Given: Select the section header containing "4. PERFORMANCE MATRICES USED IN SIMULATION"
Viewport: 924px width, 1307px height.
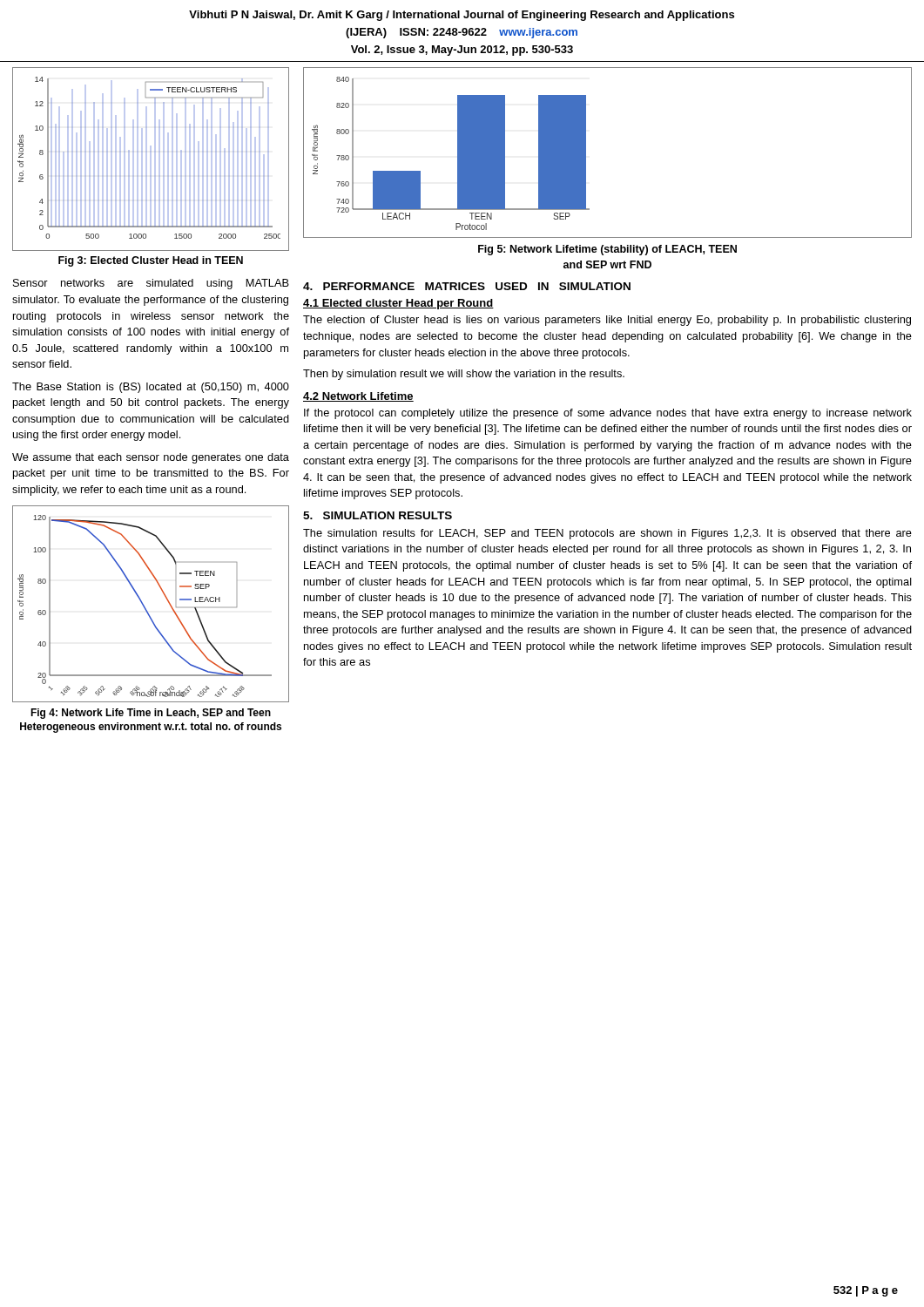Looking at the screenshot, I should 467,287.
